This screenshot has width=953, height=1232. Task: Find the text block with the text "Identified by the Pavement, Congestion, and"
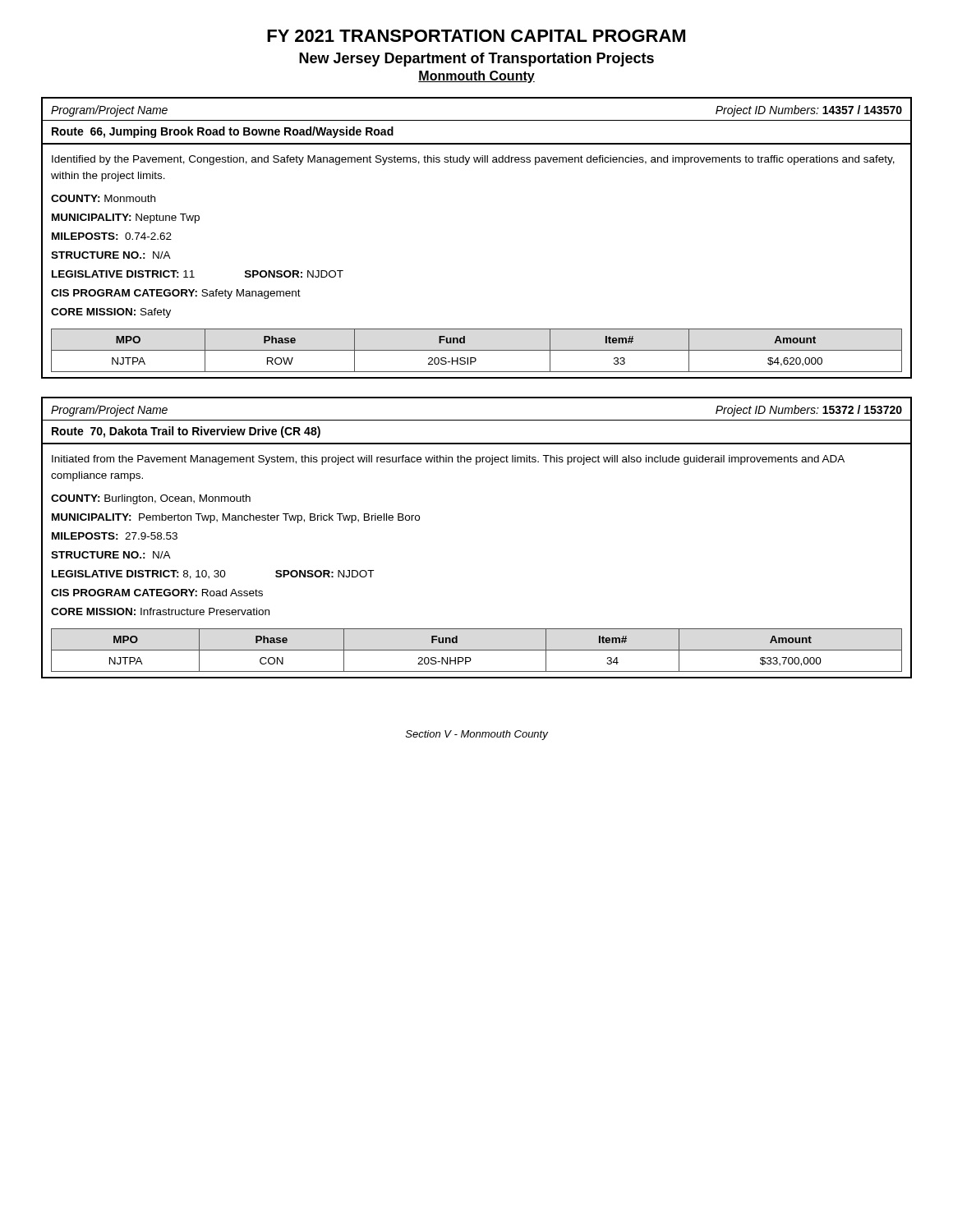(x=473, y=167)
